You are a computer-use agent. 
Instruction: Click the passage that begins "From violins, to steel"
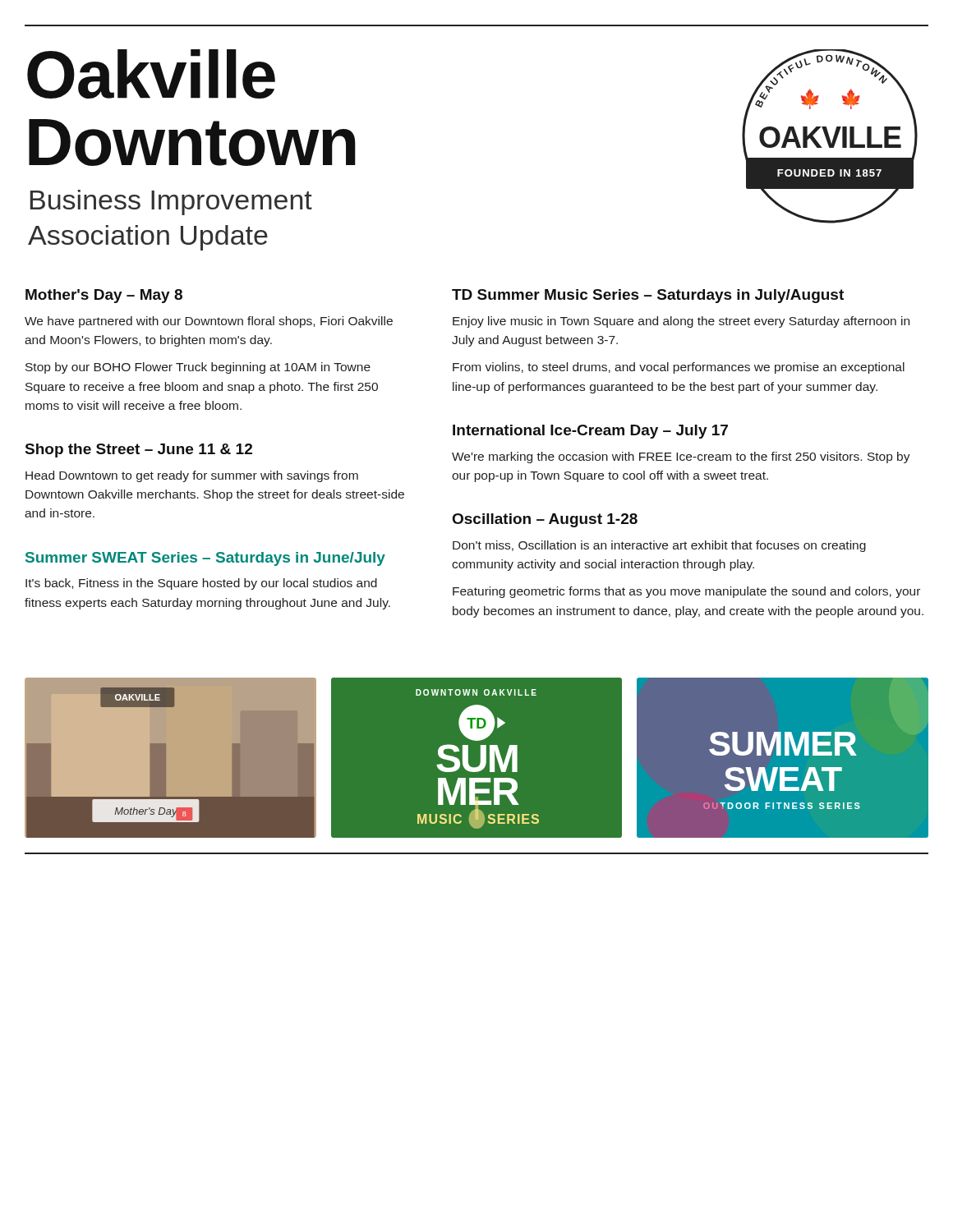tap(690, 377)
